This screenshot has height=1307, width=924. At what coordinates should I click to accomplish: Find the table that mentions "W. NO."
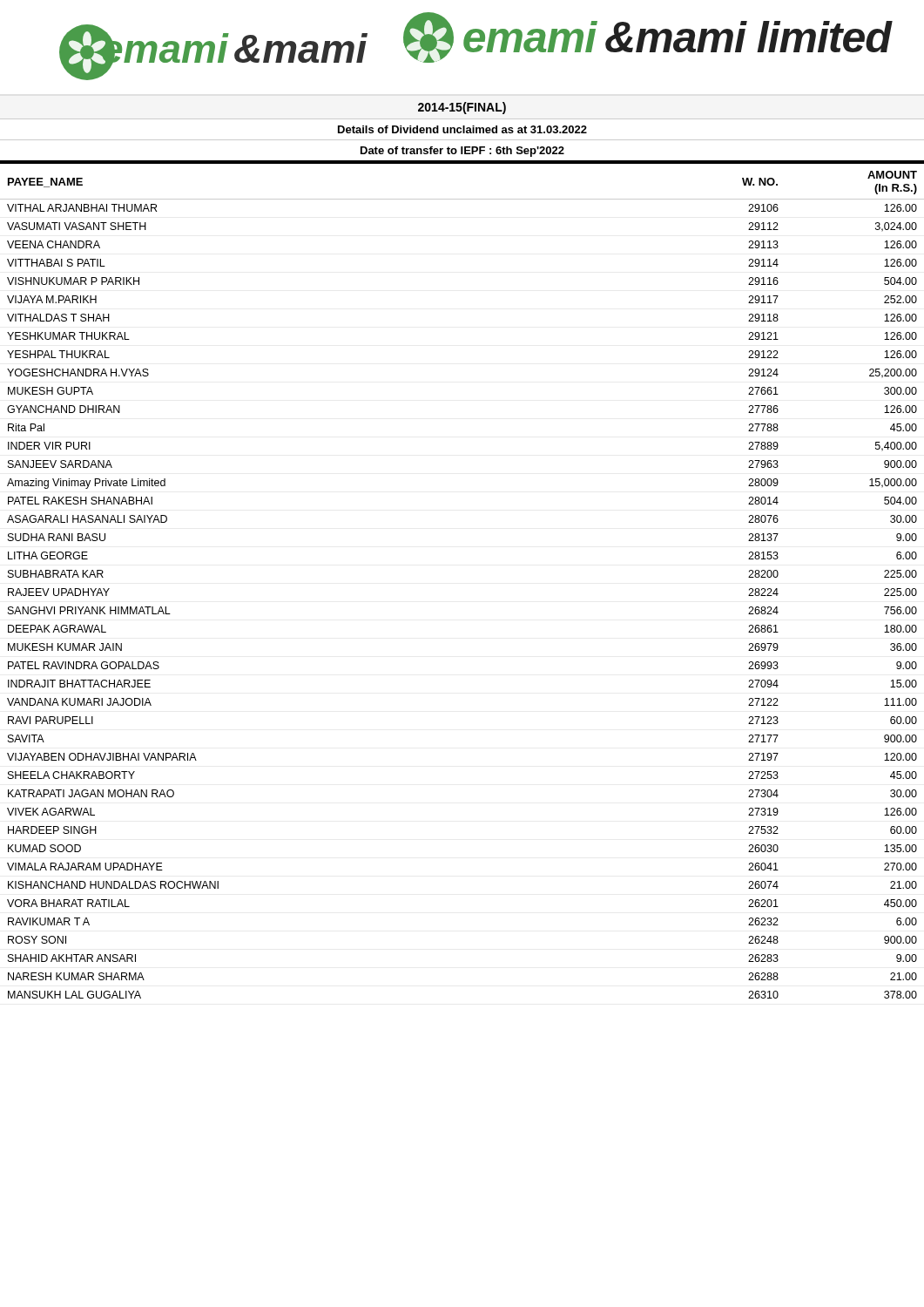click(462, 583)
